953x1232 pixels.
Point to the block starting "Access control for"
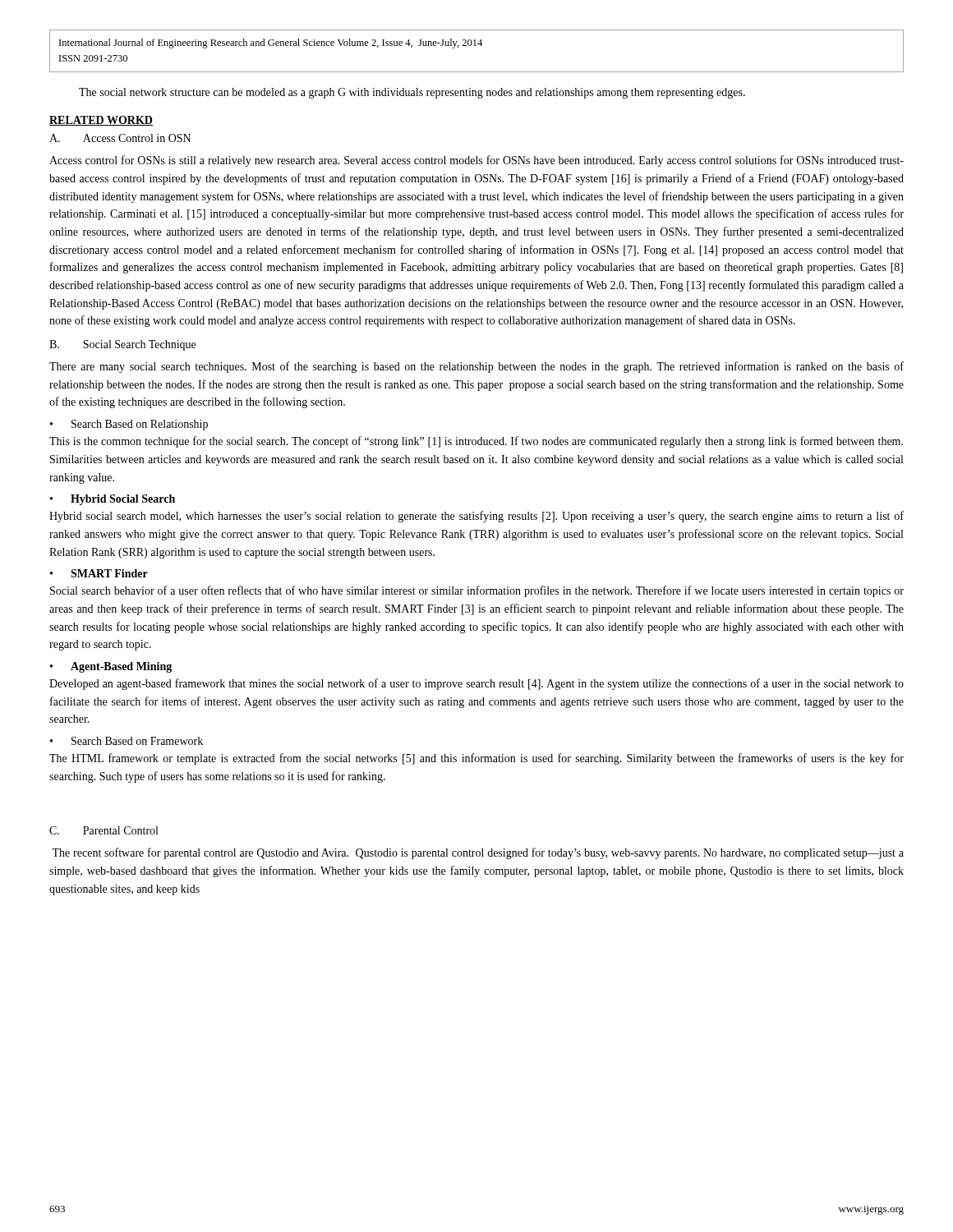click(476, 241)
